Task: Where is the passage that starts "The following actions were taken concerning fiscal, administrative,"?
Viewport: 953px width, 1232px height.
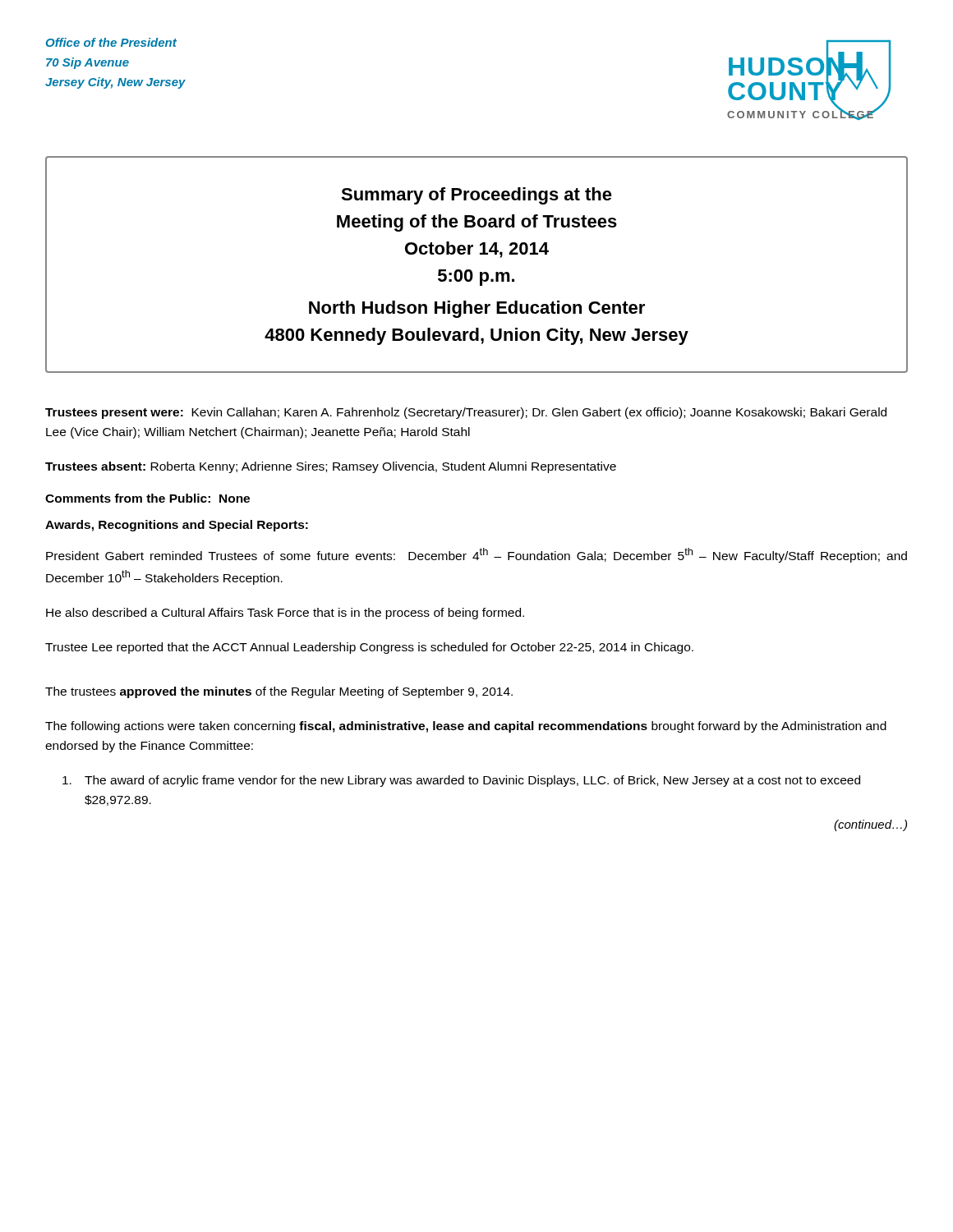Action: point(466,736)
